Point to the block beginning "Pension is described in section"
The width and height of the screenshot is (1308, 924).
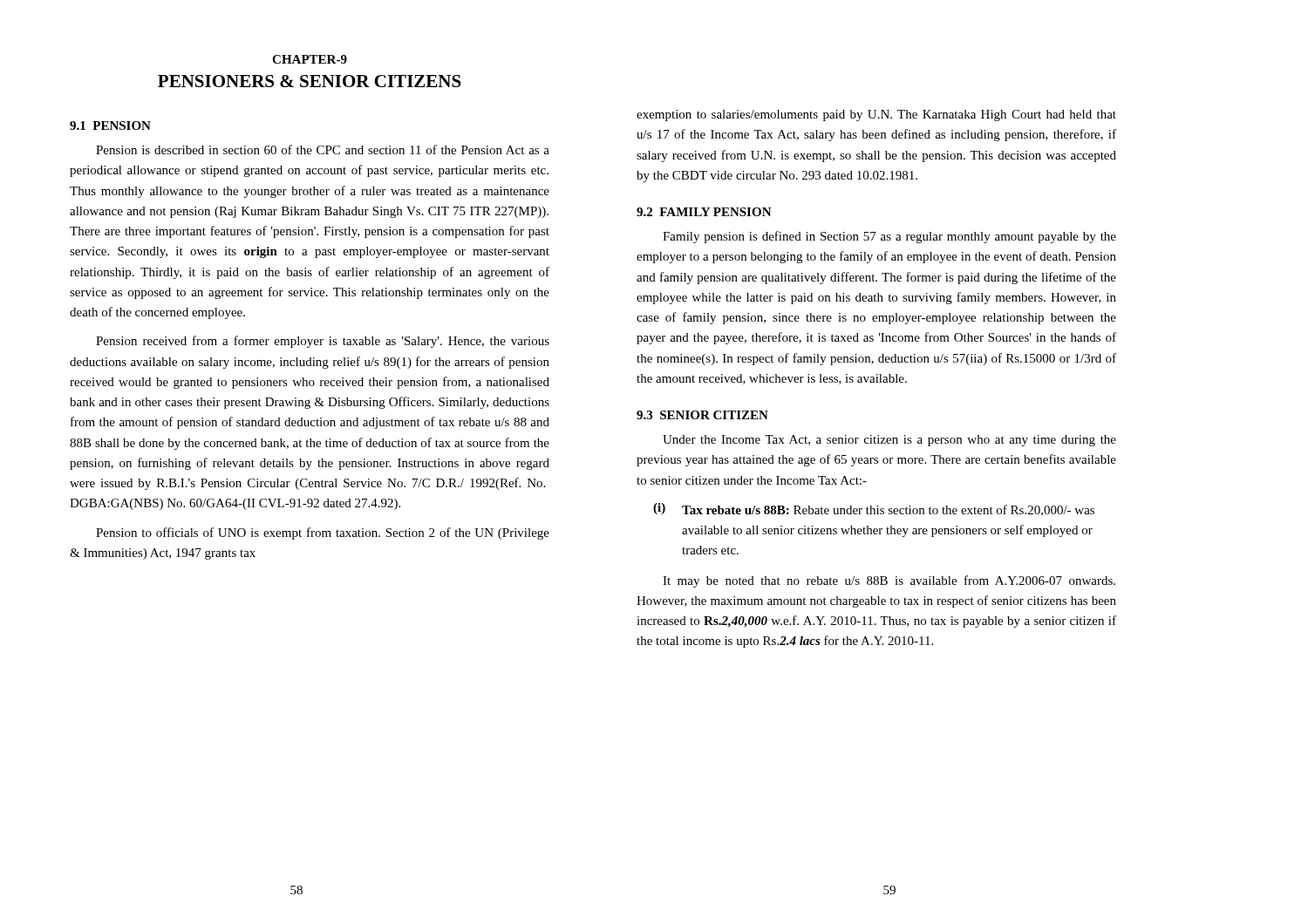coord(310,231)
